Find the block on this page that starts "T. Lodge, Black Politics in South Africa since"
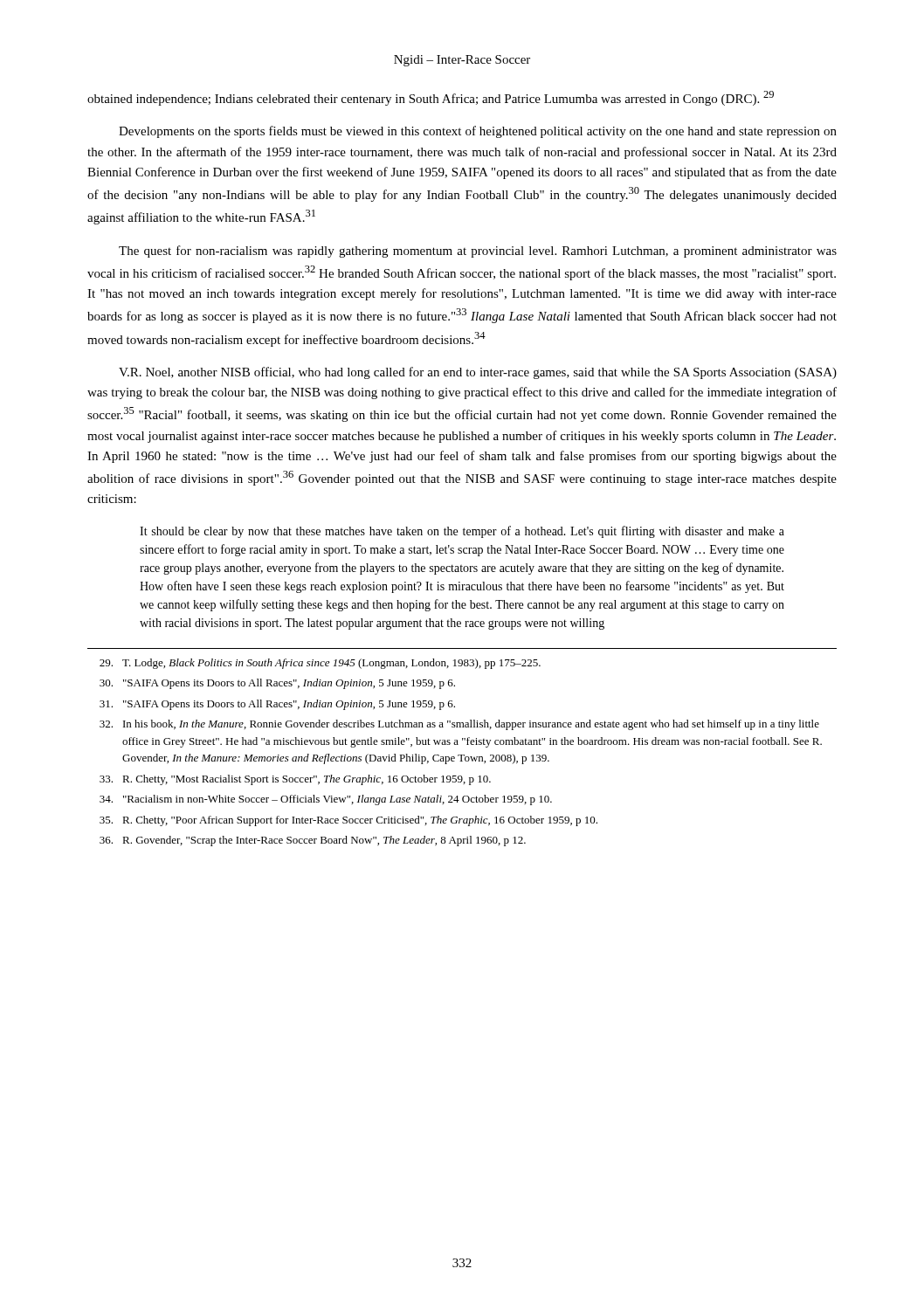The width and height of the screenshot is (924, 1310). point(462,662)
